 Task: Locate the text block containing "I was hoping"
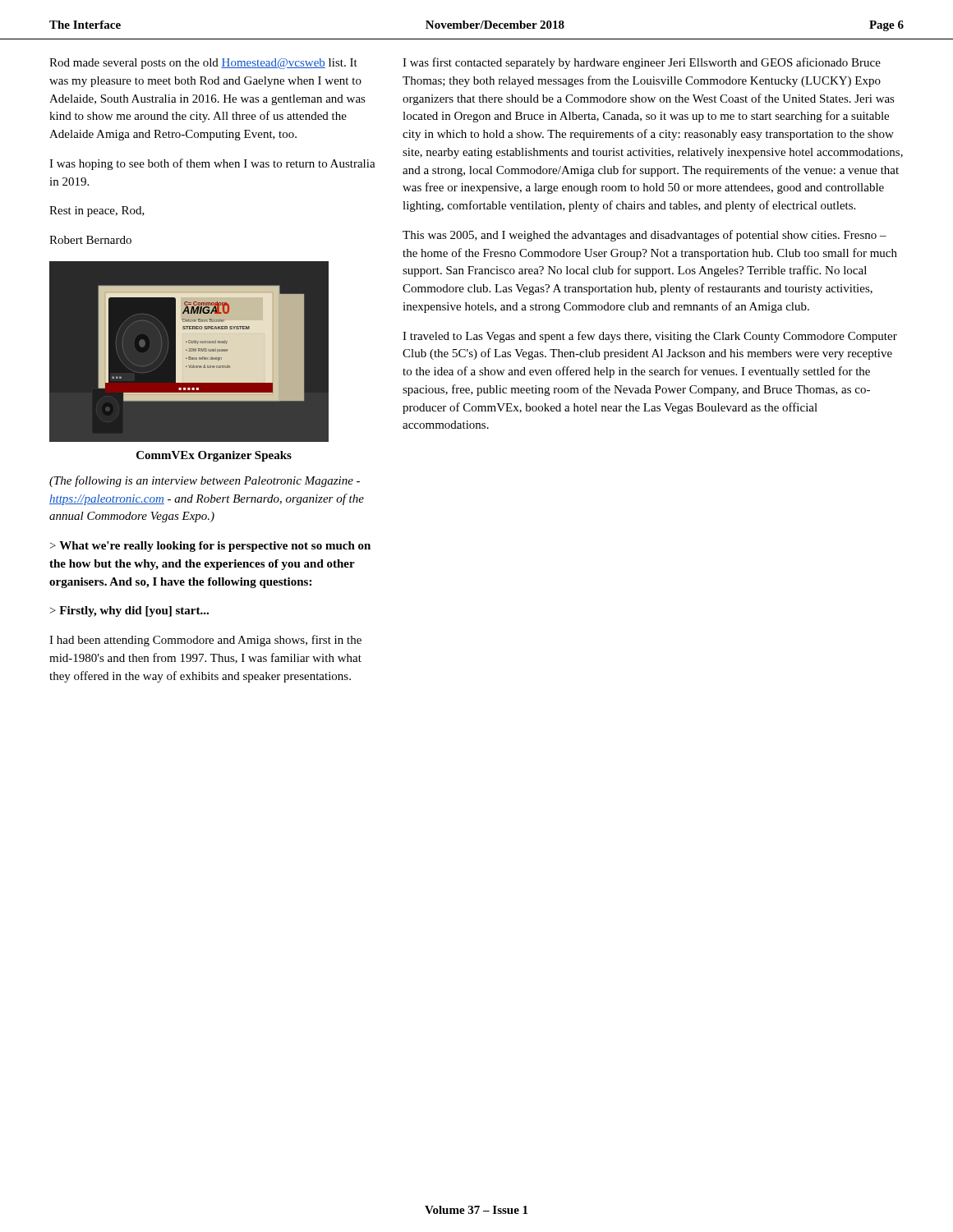(x=212, y=172)
